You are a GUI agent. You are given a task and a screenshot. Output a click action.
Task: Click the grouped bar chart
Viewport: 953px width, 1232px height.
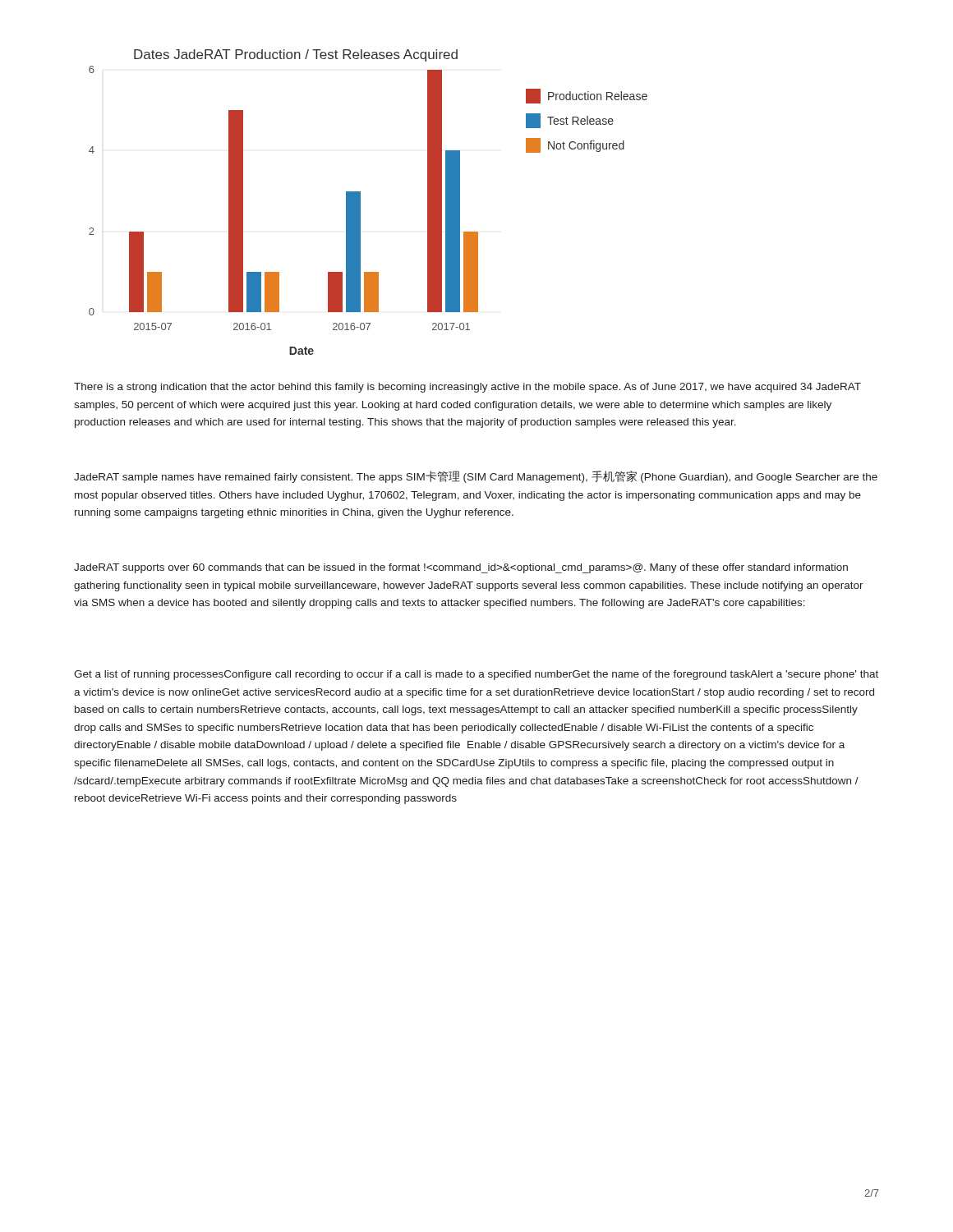pyautogui.click(x=370, y=205)
